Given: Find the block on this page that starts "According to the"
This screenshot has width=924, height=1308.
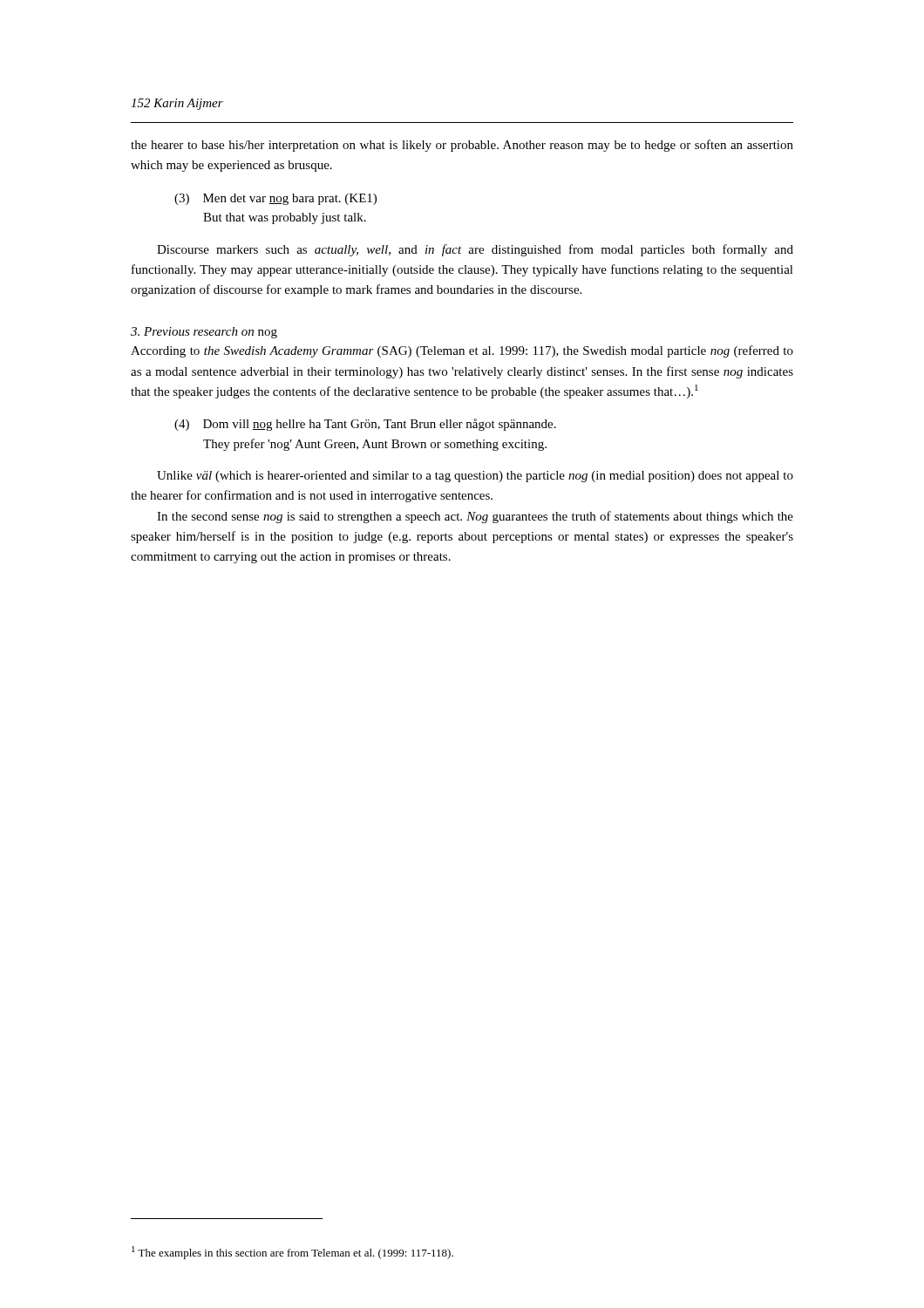Looking at the screenshot, I should click(462, 372).
